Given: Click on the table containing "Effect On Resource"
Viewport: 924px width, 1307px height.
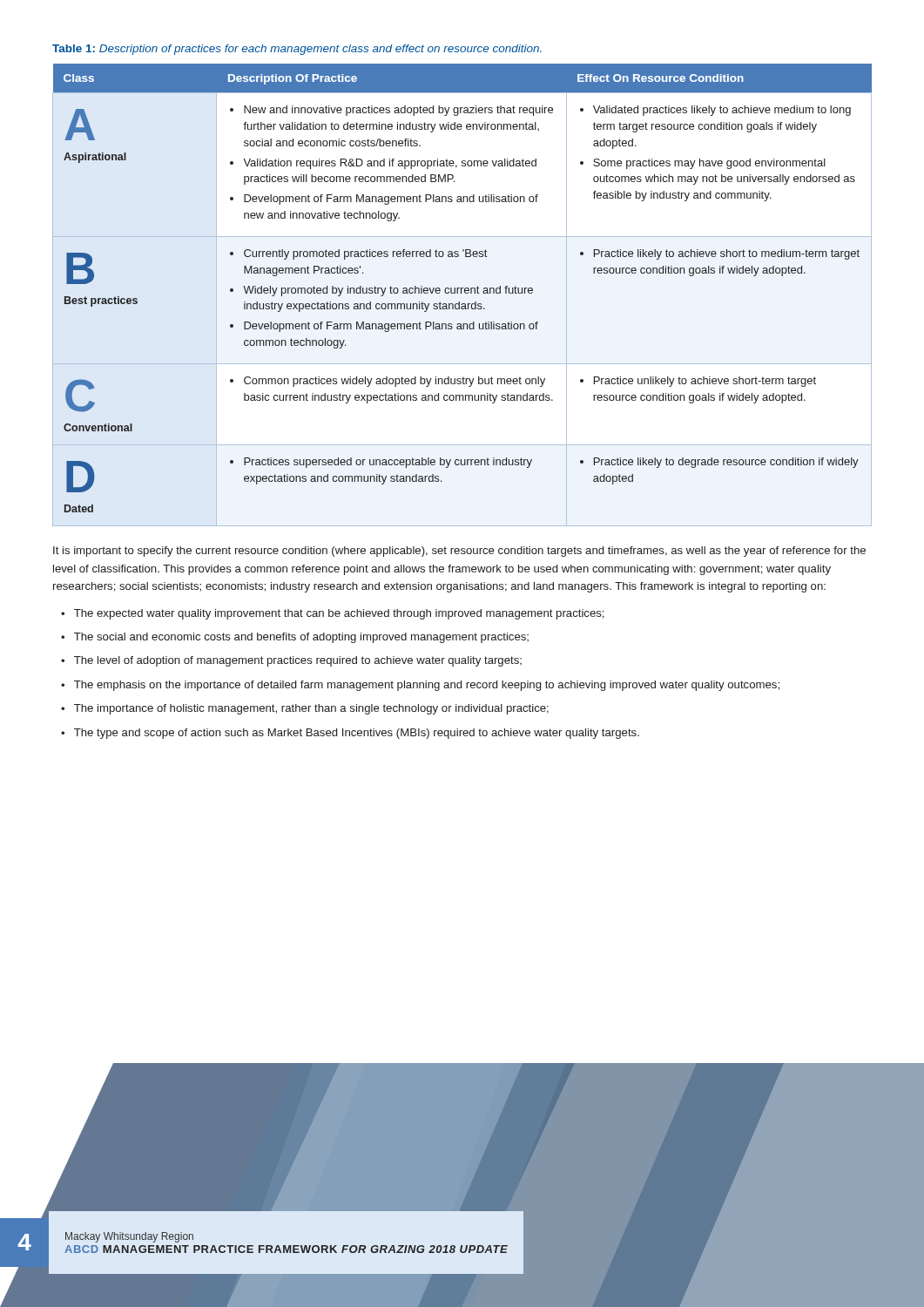Looking at the screenshot, I should (x=462, y=295).
